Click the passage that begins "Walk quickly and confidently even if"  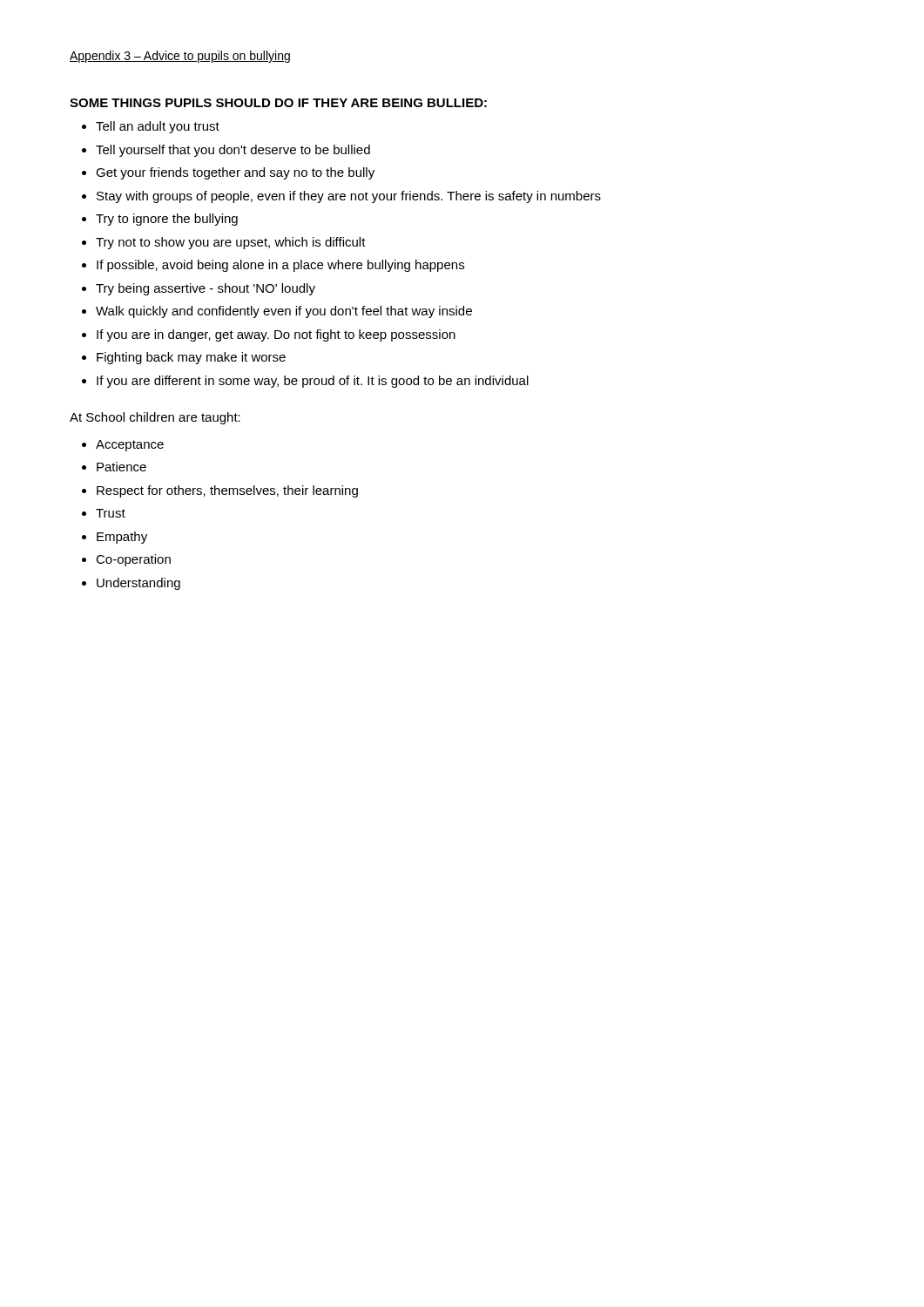tap(475, 311)
